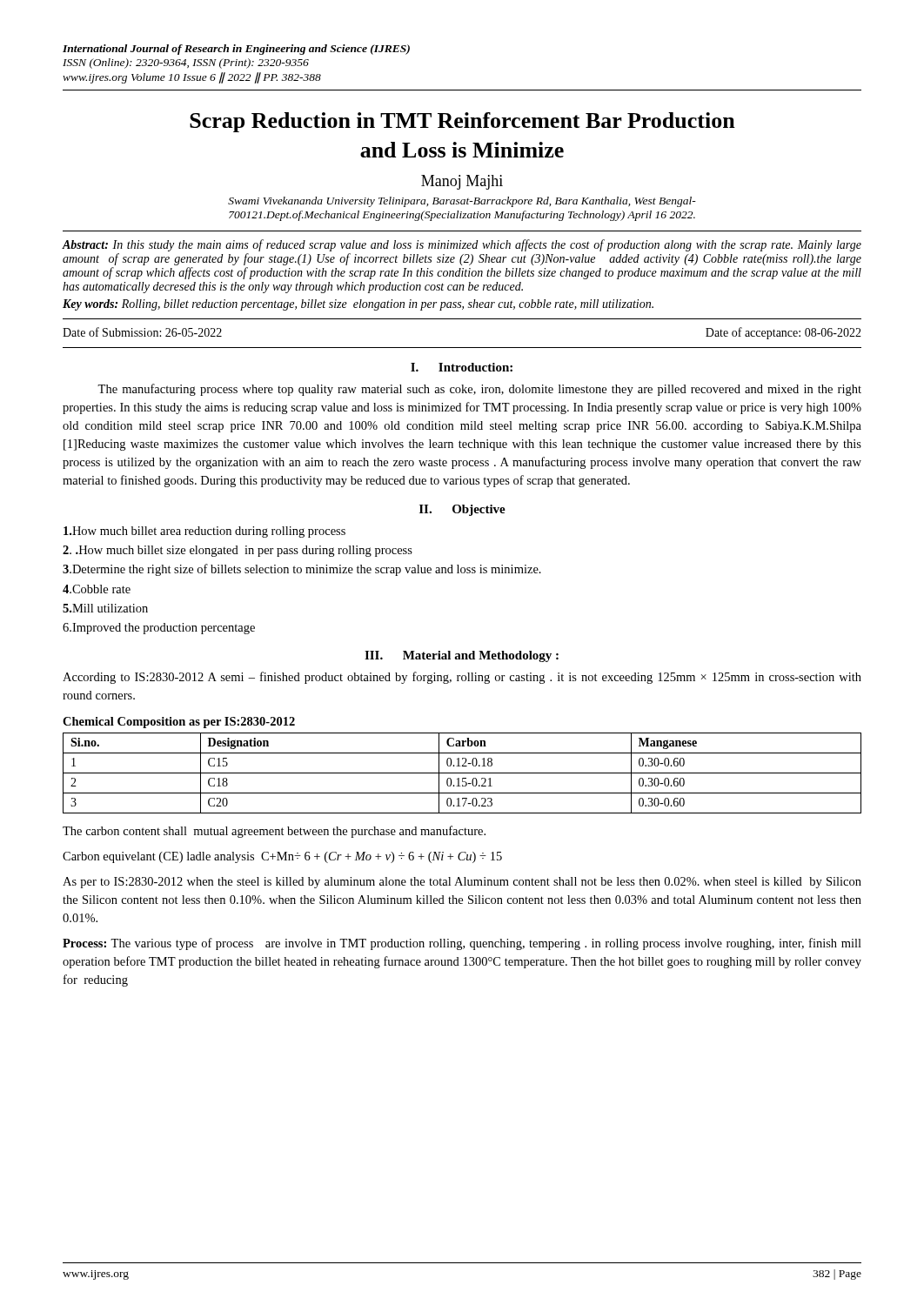Where is the passage that starts "2. .How much billet size elongated in per"?

[237, 550]
